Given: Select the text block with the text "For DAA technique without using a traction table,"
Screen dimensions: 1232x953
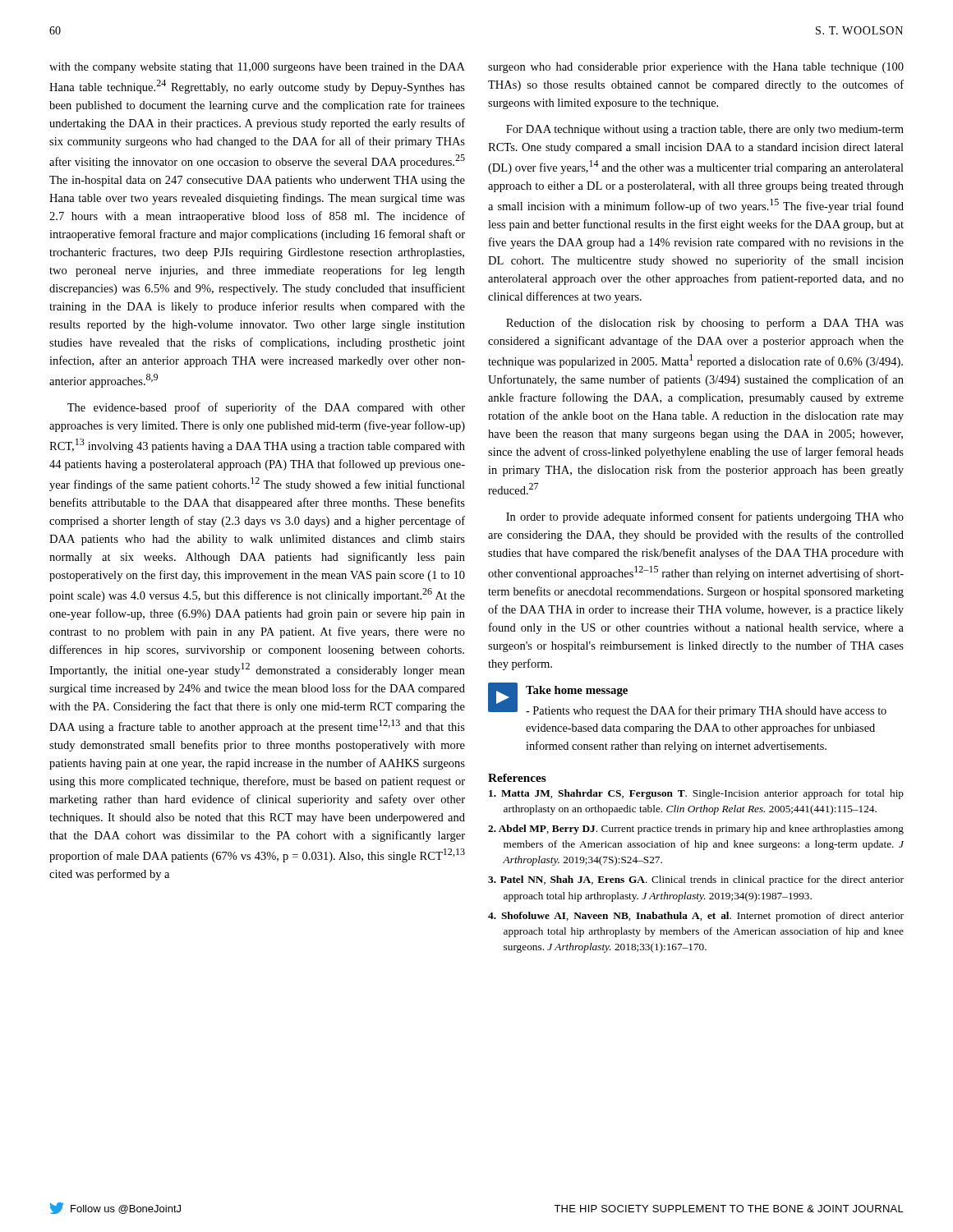Looking at the screenshot, I should click(696, 213).
